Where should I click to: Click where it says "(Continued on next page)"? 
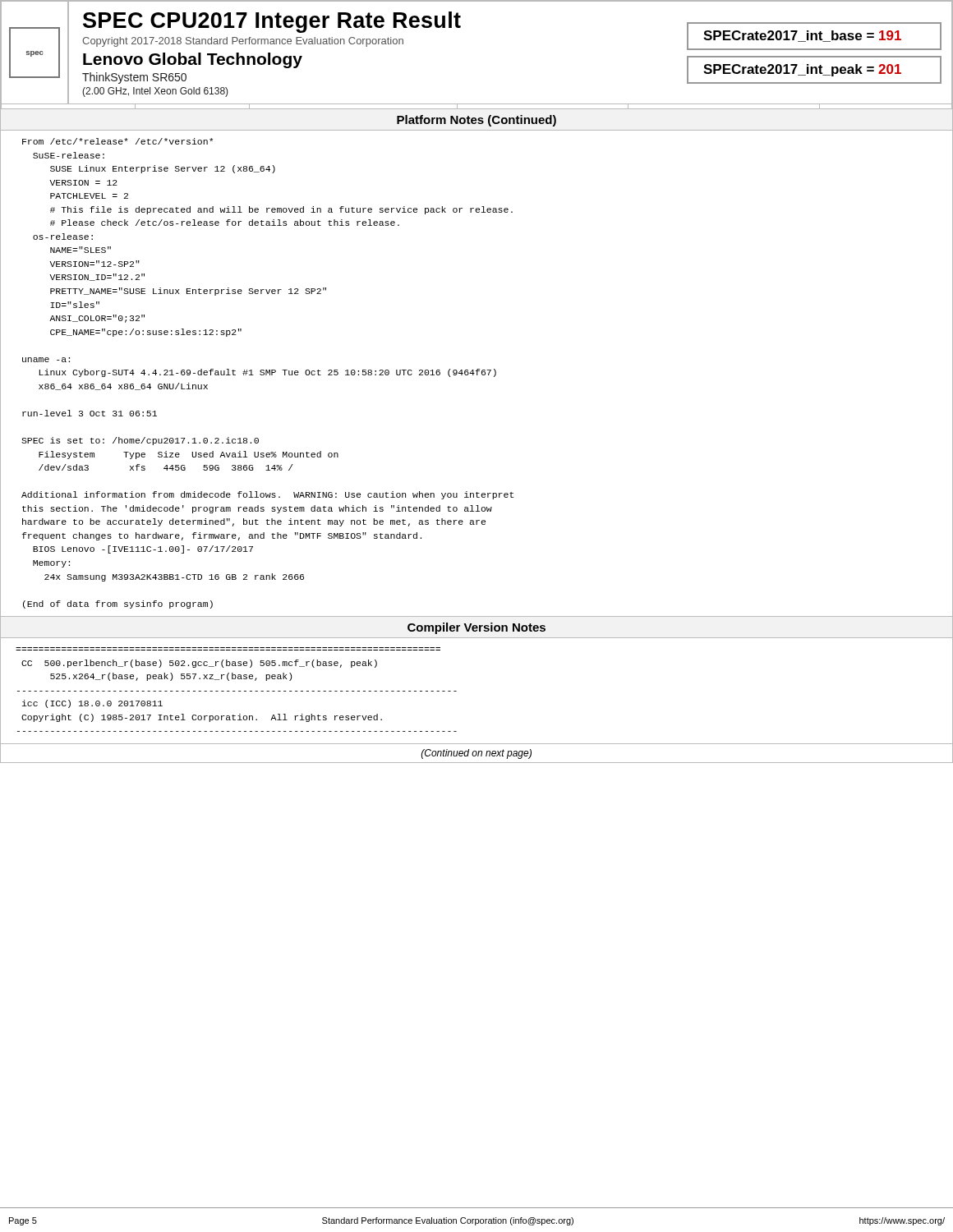click(x=476, y=753)
